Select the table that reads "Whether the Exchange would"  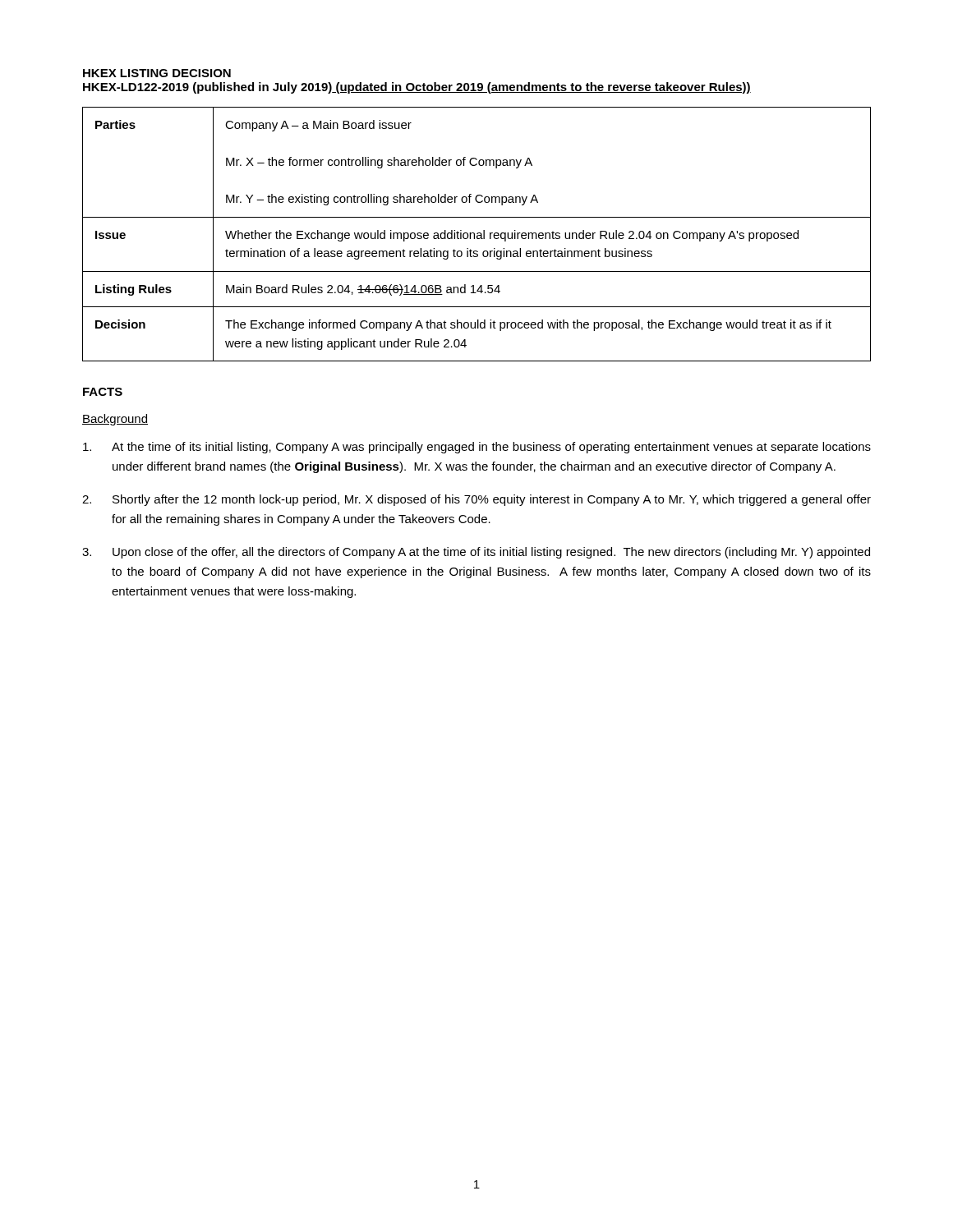pos(476,234)
